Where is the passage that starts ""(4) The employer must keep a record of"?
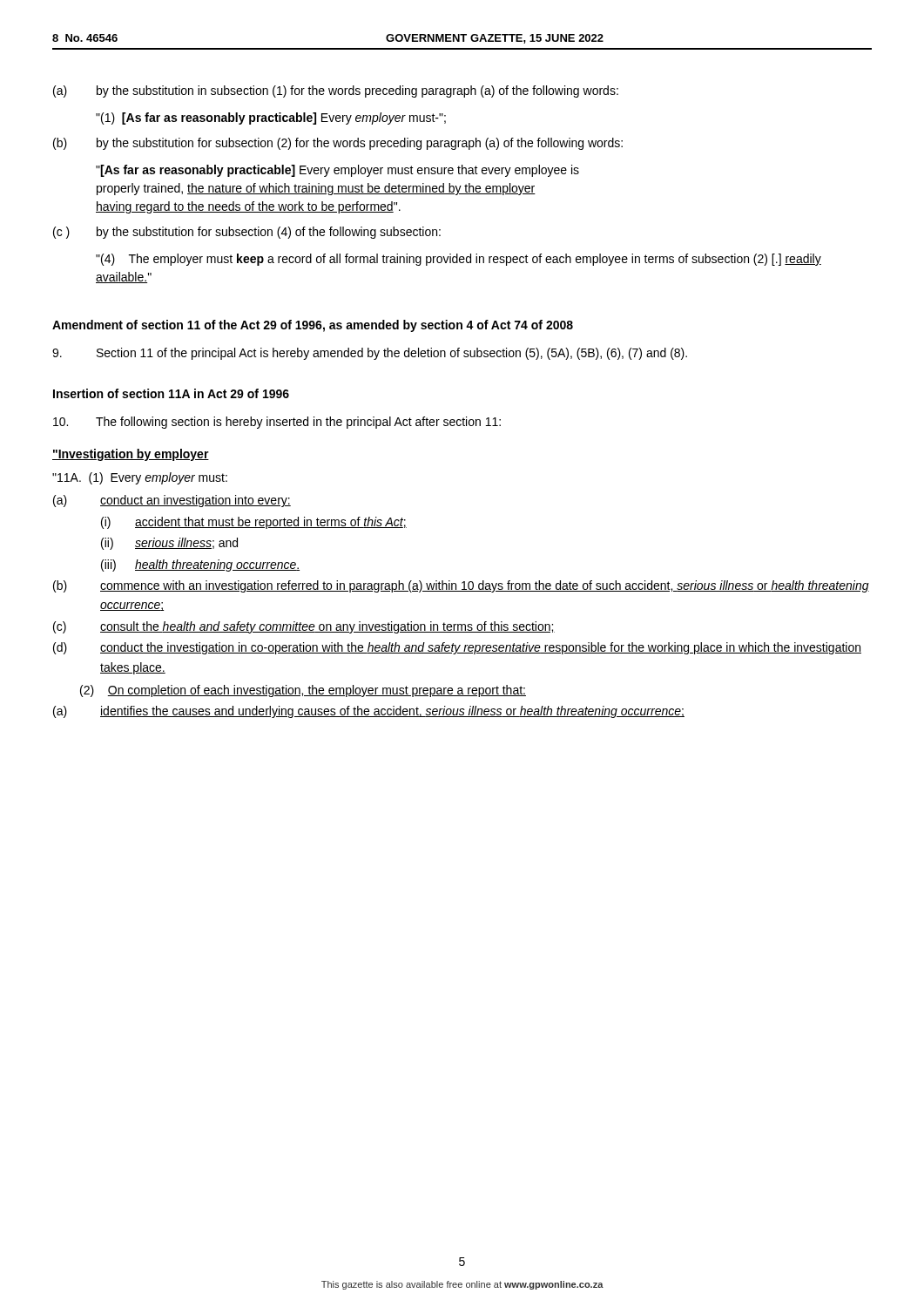This screenshot has width=924, height=1307. pyautogui.click(x=458, y=268)
